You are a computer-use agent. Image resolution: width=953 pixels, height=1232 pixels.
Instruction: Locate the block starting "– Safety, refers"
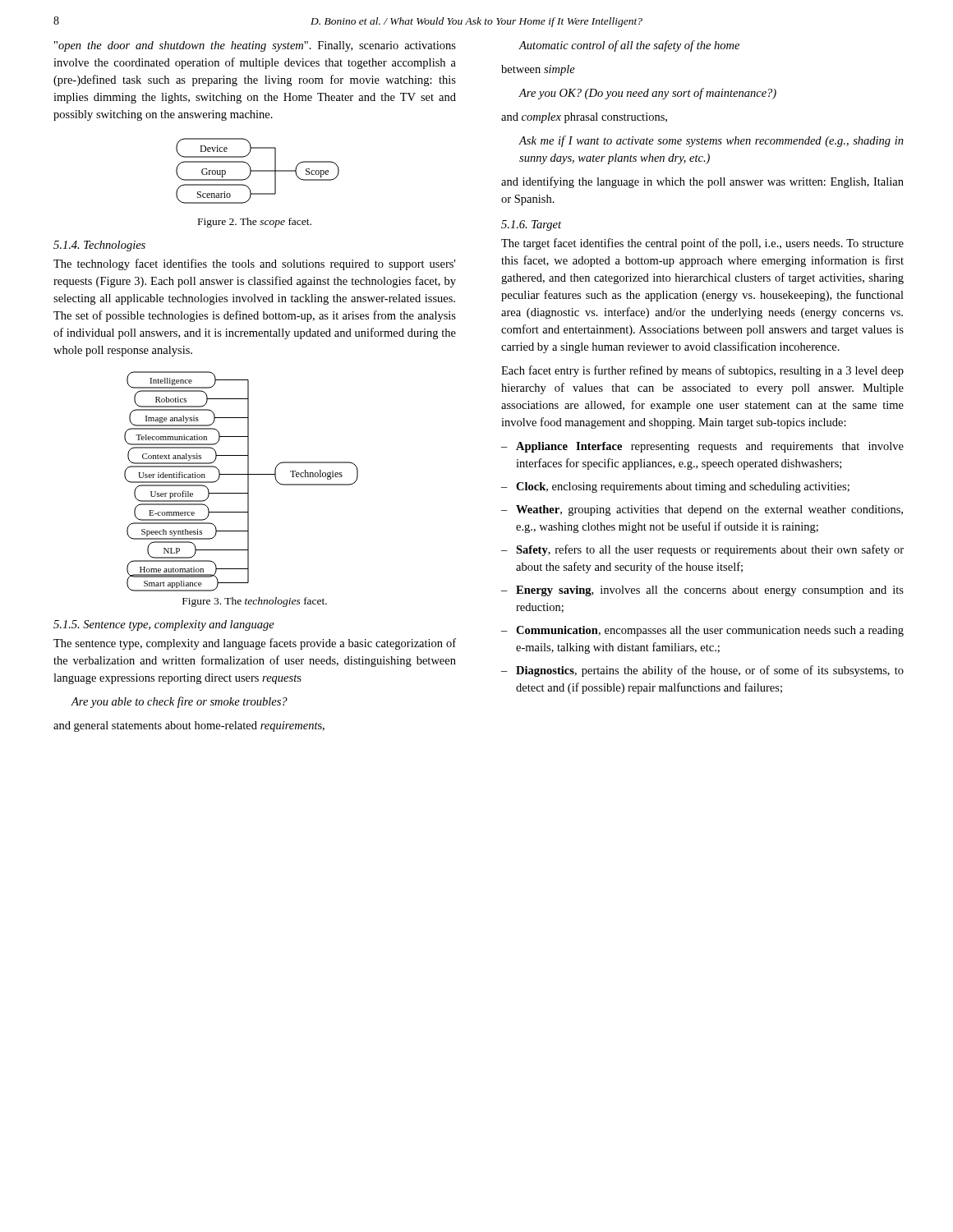click(x=702, y=559)
